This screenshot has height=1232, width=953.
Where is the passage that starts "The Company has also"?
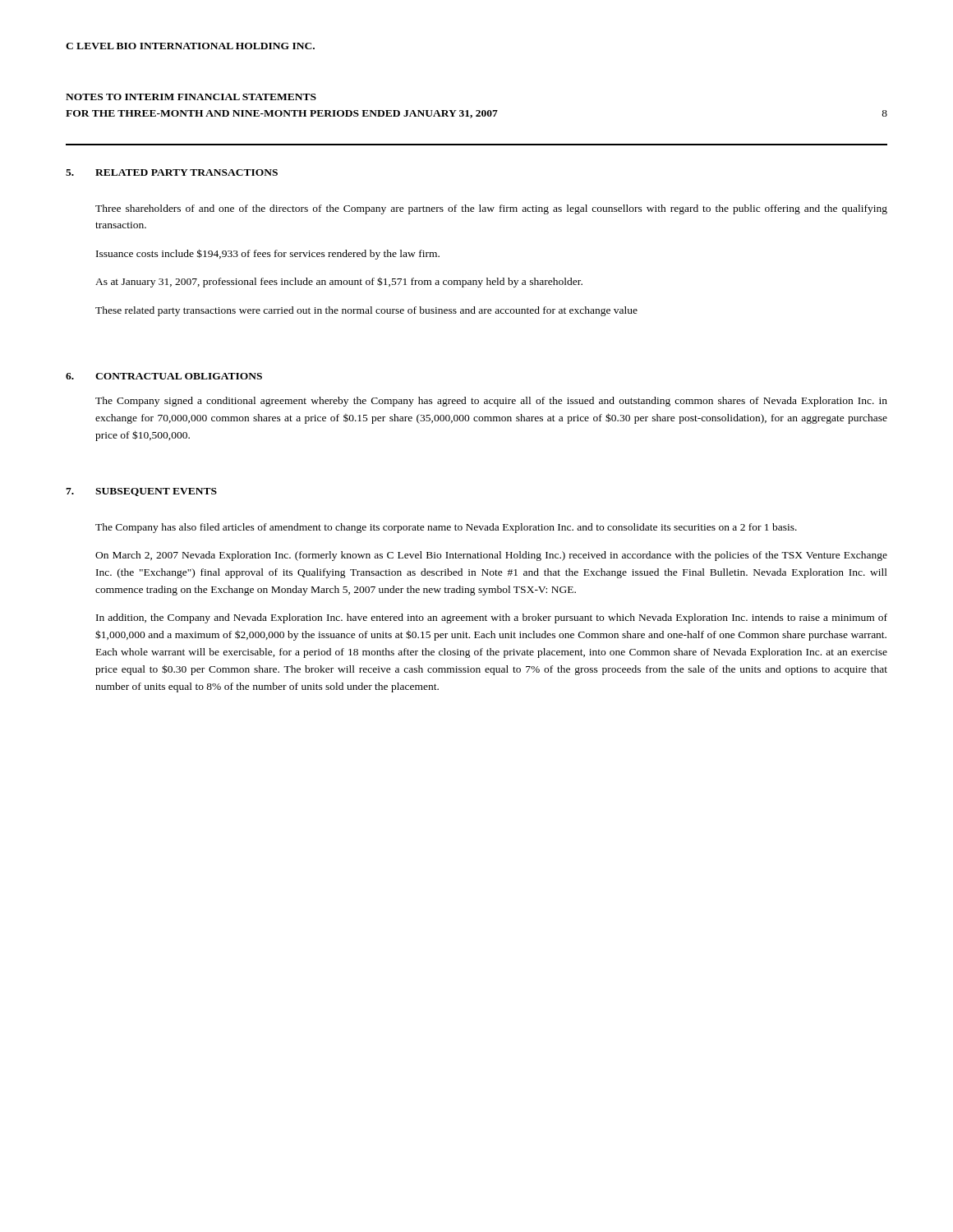pos(491,607)
